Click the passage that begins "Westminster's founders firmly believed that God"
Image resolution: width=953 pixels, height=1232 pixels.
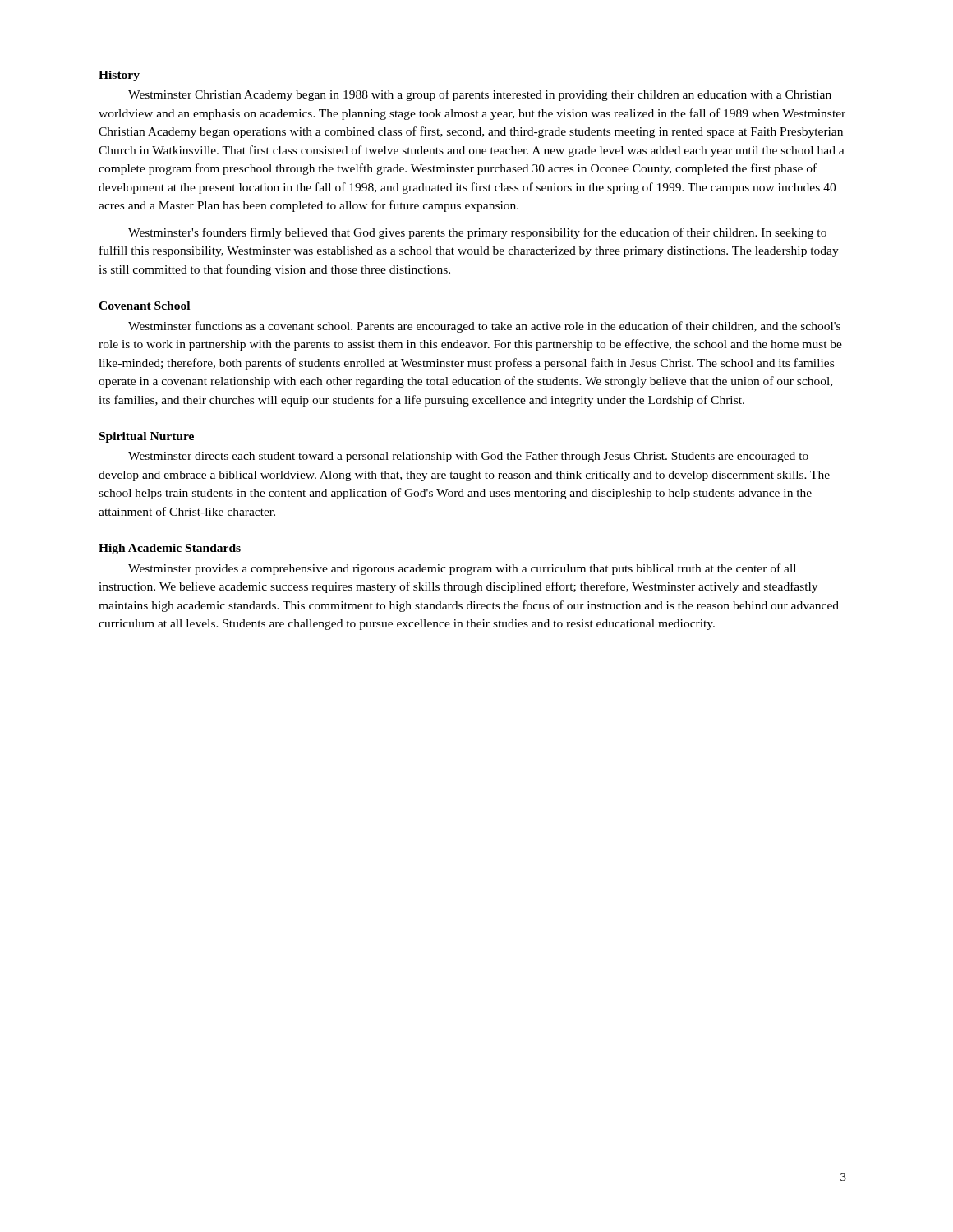point(469,250)
